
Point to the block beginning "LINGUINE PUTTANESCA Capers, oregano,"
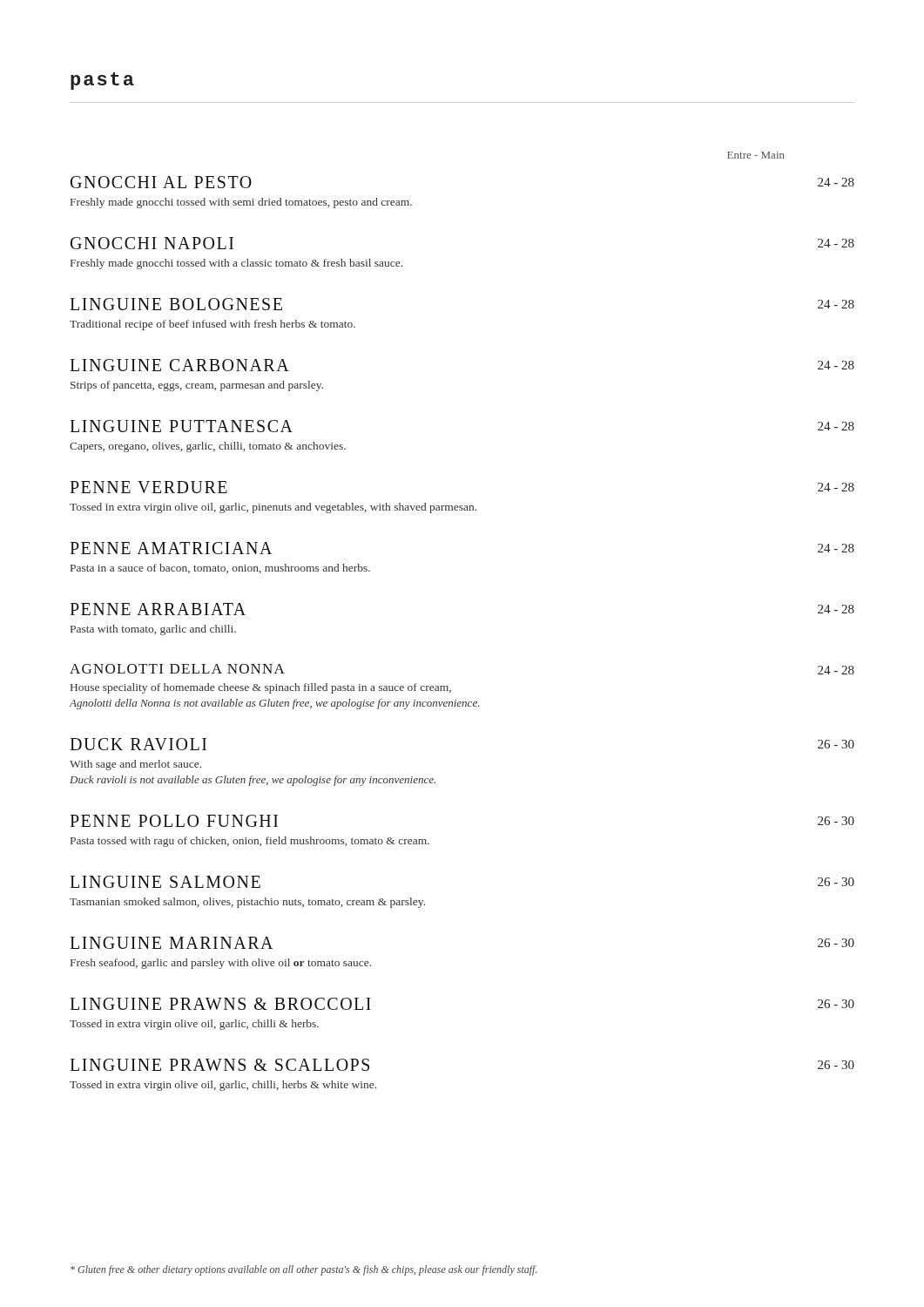(183, 426)
